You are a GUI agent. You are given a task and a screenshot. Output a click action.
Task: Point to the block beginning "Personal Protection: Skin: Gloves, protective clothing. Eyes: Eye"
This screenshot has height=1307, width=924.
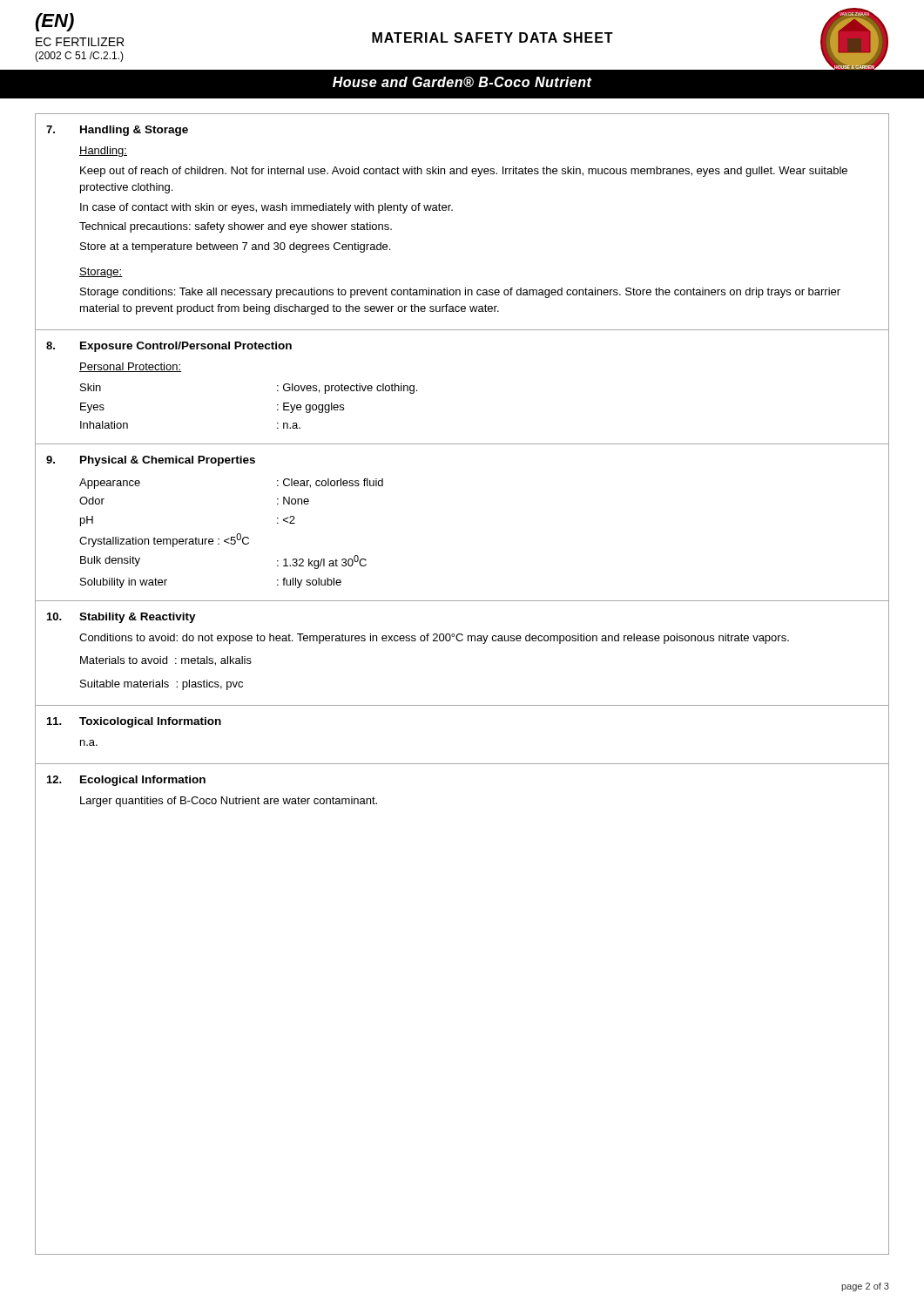point(130,367)
